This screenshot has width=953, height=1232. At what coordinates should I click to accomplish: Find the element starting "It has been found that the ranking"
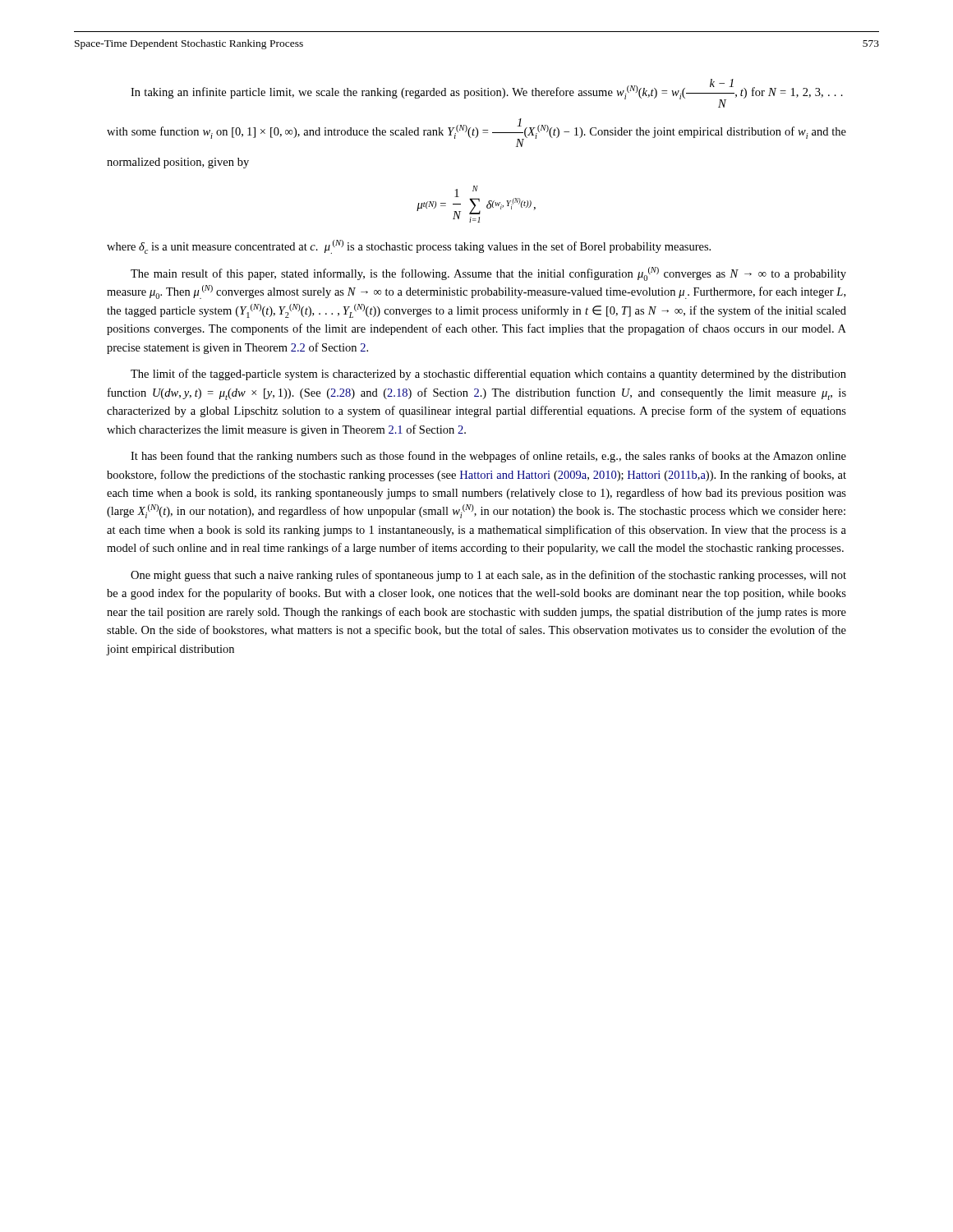pyautogui.click(x=476, y=502)
